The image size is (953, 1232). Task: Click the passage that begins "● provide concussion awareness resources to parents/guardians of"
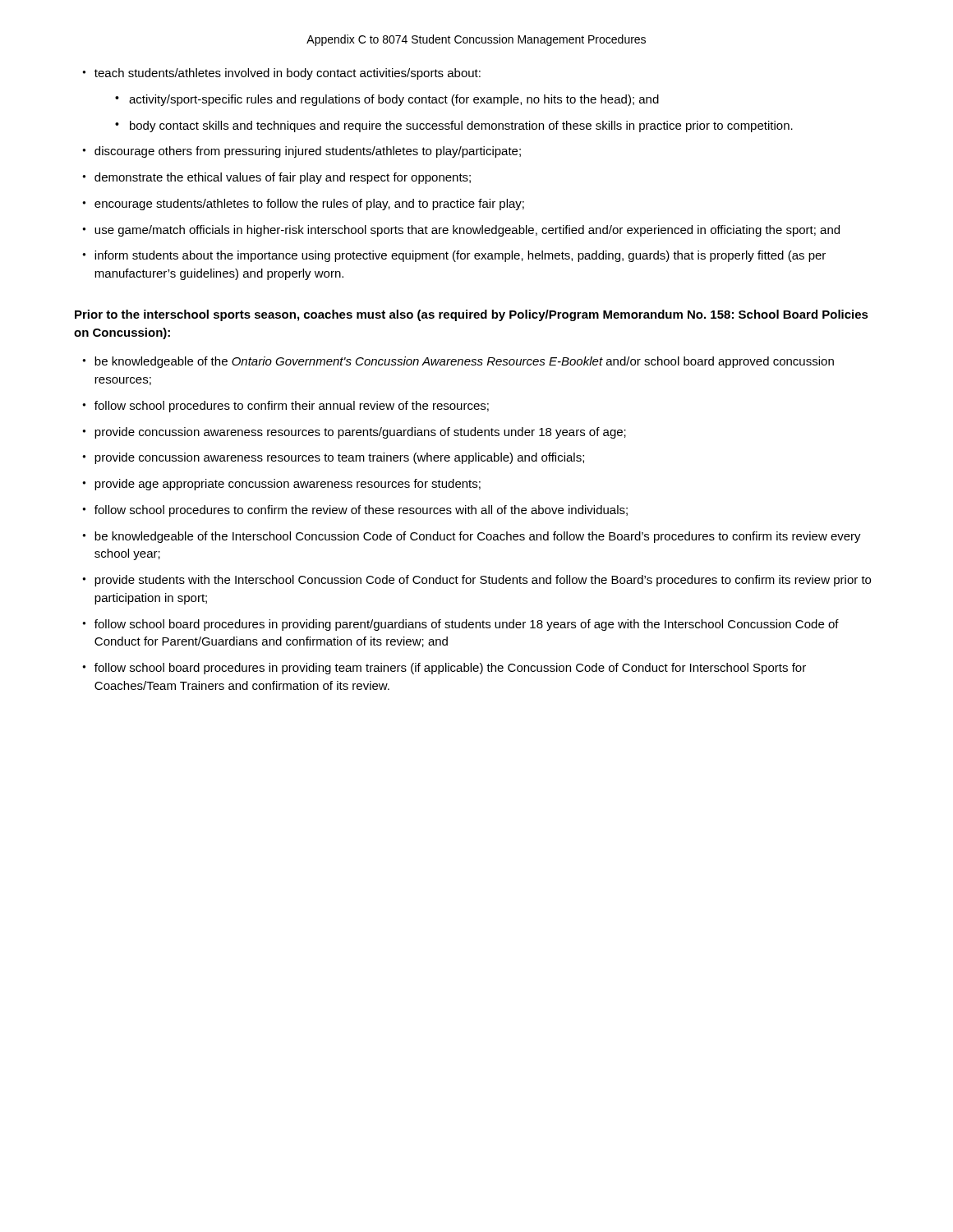481,432
